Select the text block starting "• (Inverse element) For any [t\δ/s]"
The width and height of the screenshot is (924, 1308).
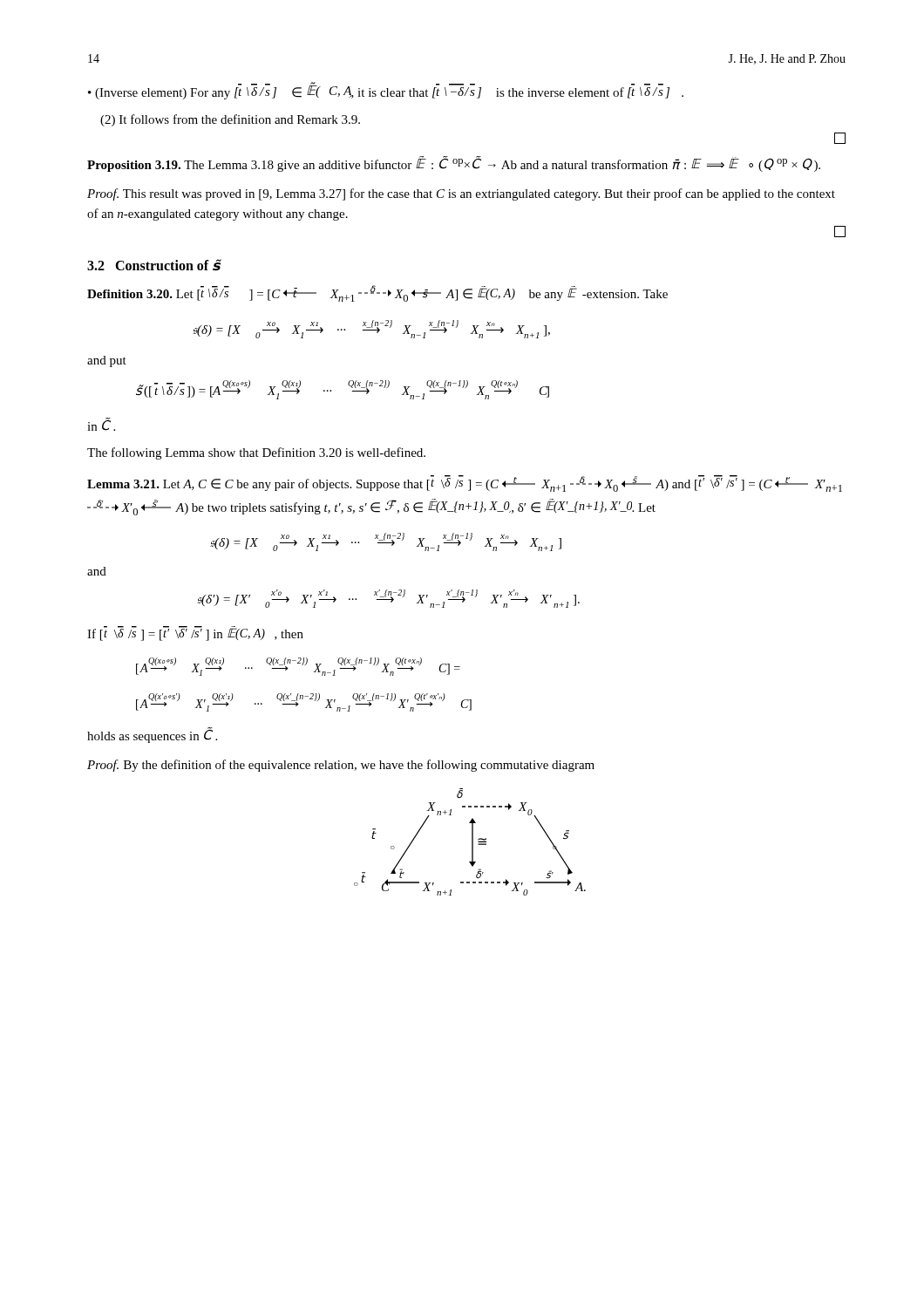click(x=386, y=91)
